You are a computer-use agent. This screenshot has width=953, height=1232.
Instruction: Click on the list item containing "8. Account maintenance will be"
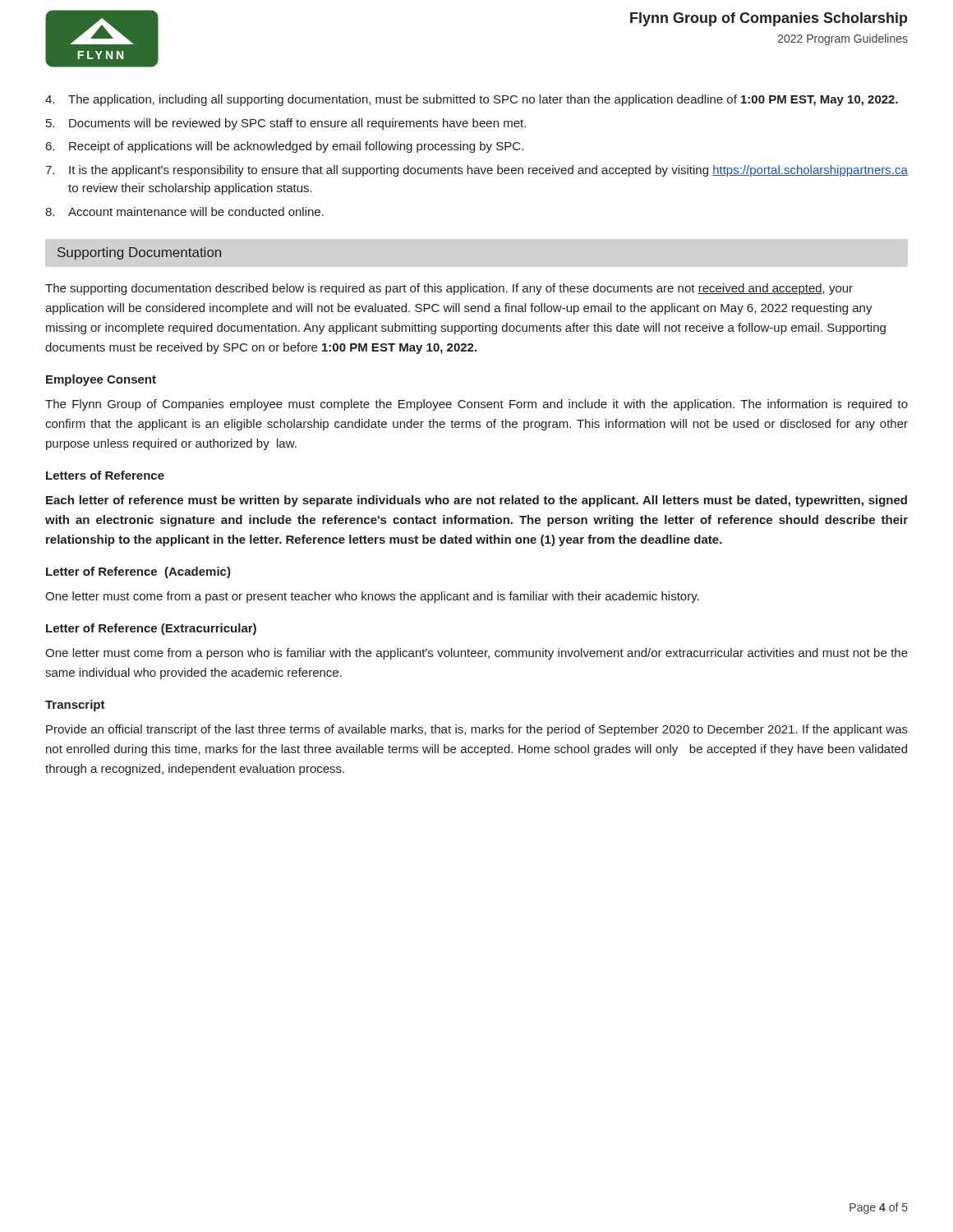click(x=185, y=212)
